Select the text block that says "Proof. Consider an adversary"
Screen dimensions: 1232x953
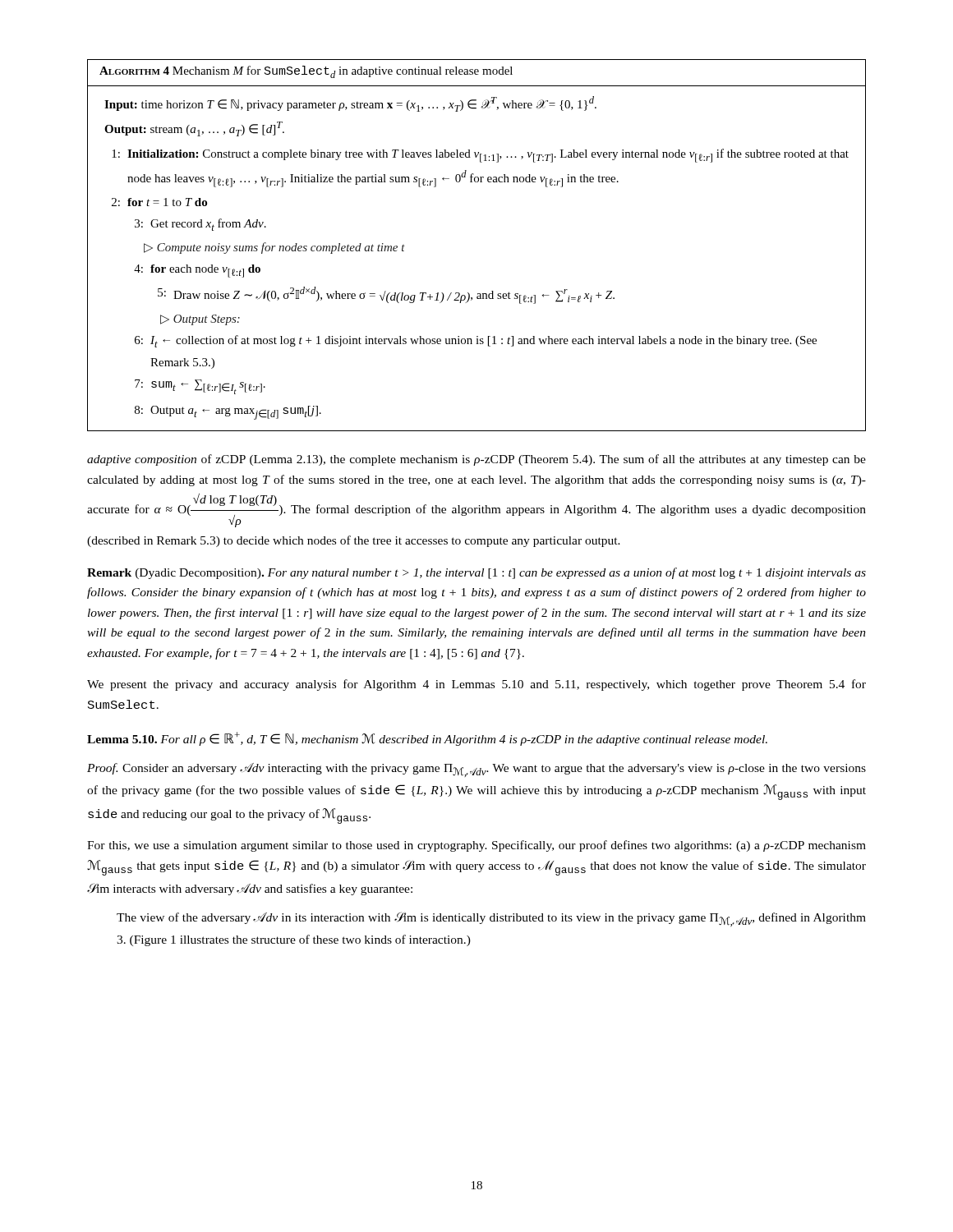(476, 792)
